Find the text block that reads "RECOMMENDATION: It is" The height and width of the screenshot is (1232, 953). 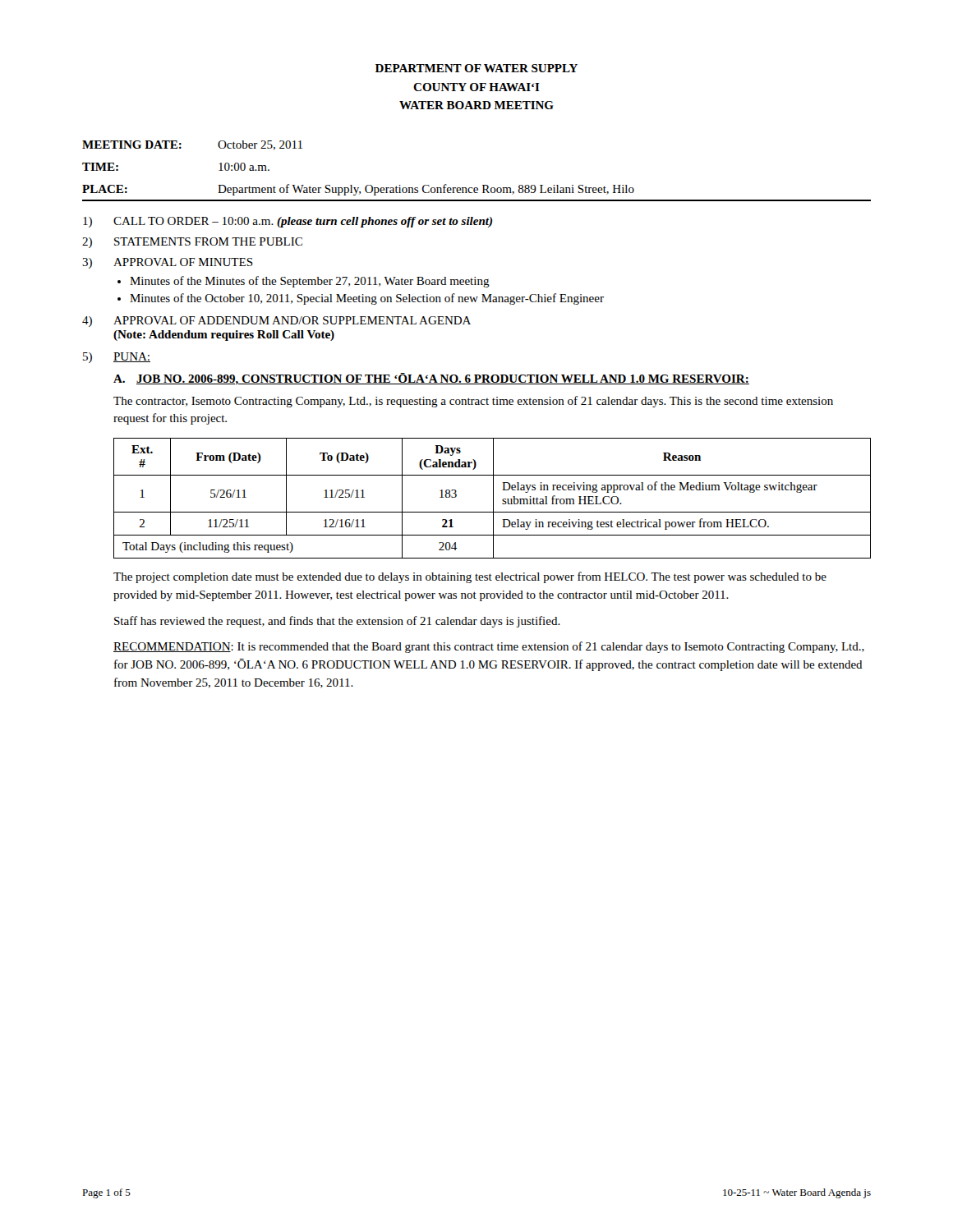(489, 664)
